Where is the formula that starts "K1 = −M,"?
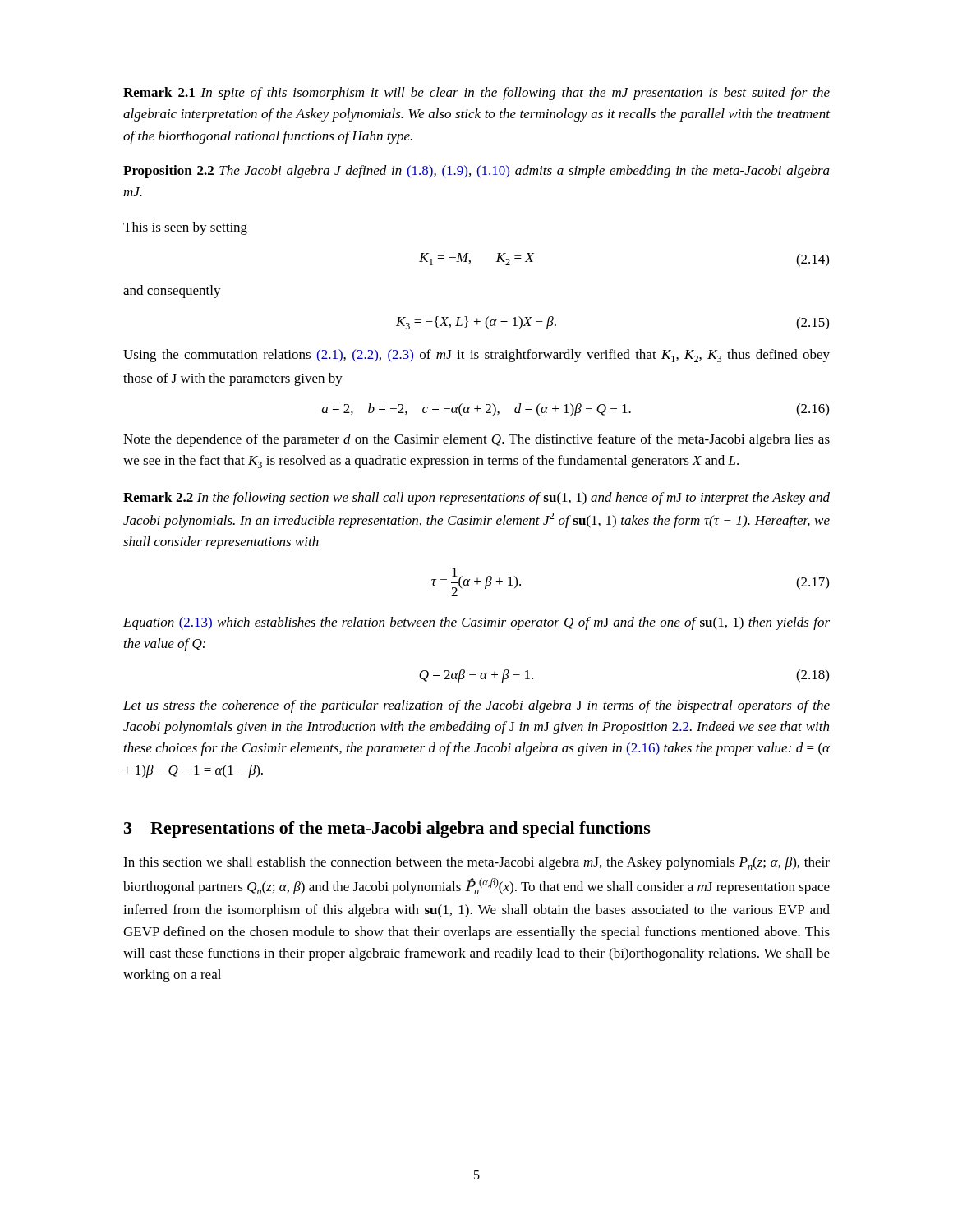Screen dimensions: 1232x953 pos(431,260)
